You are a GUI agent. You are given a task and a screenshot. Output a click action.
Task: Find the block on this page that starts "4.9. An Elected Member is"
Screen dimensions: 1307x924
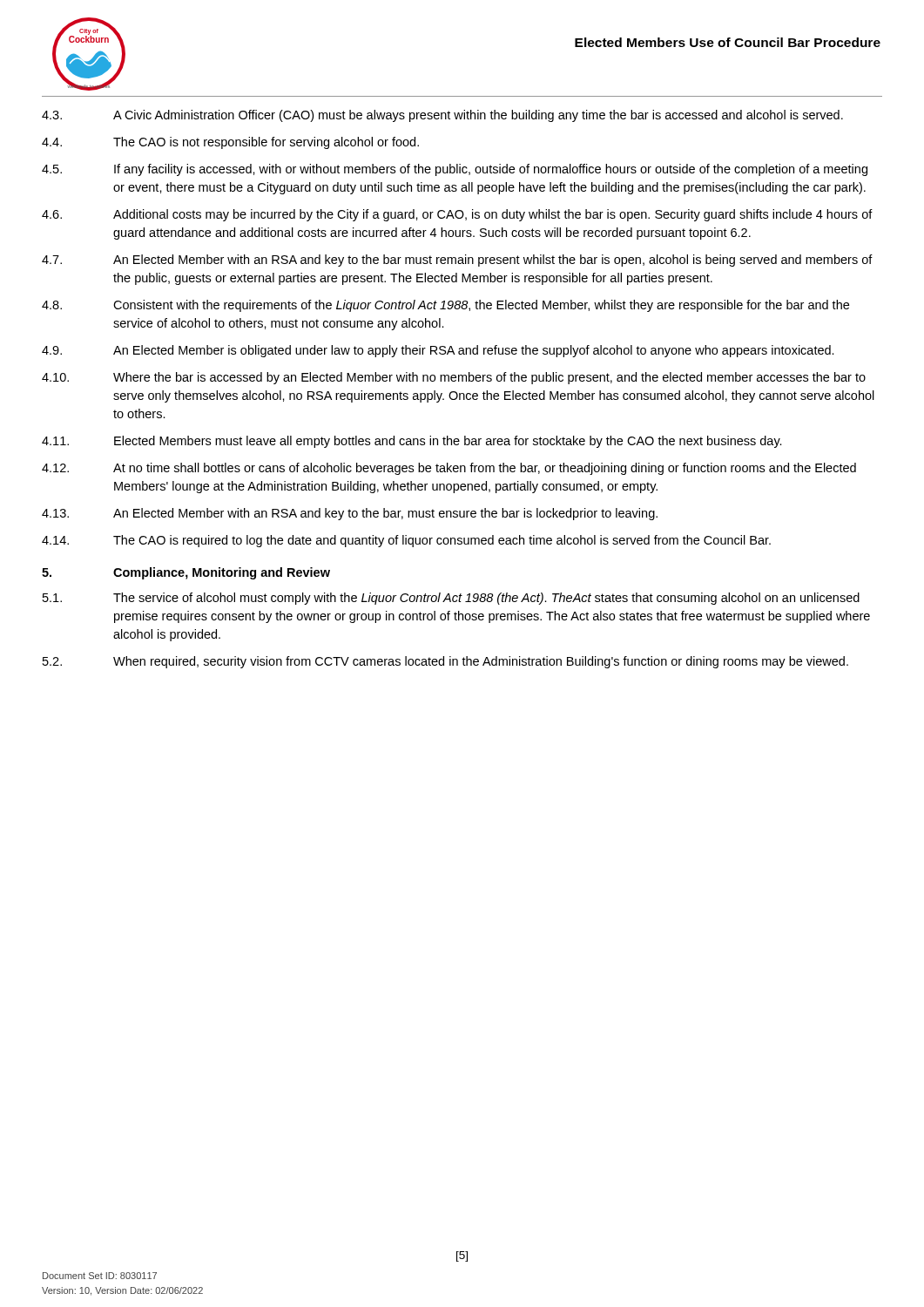[462, 351]
